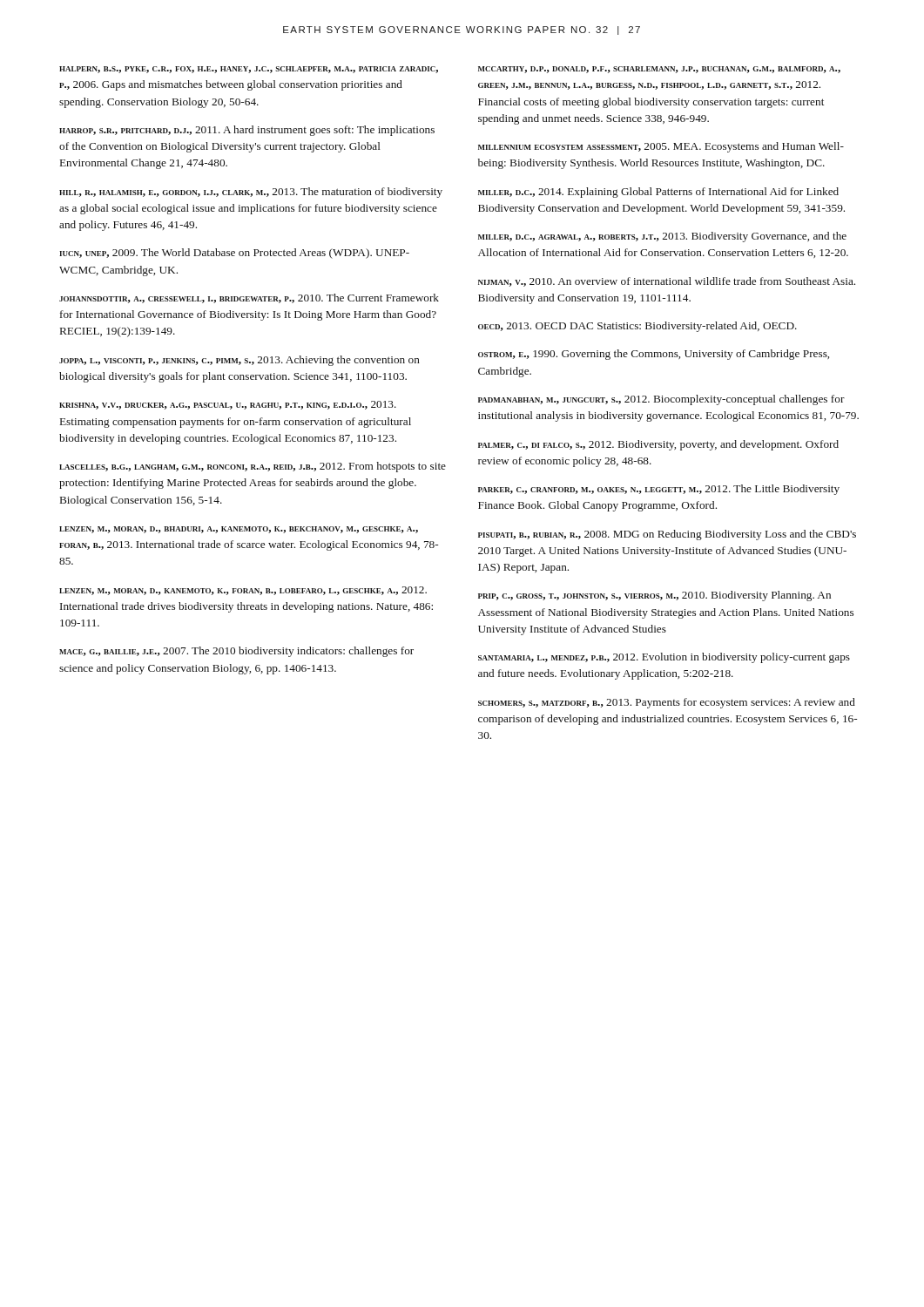Select the list item with the text "schomers, s., matzdorf, b., 2013. Payments for"
The height and width of the screenshot is (1307, 924).
[x=668, y=718]
